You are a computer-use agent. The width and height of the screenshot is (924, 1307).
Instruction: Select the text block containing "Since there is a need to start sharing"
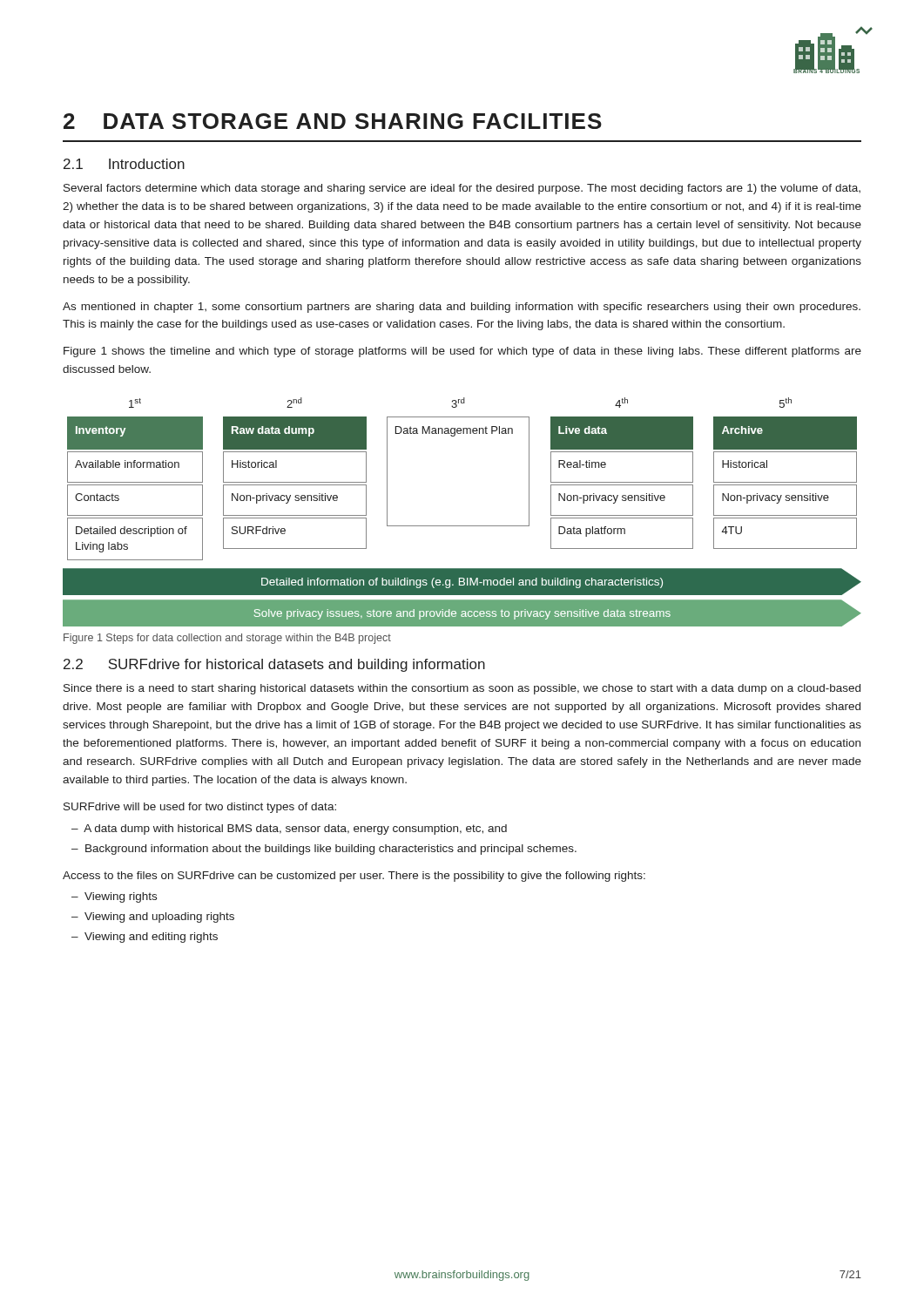462,734
